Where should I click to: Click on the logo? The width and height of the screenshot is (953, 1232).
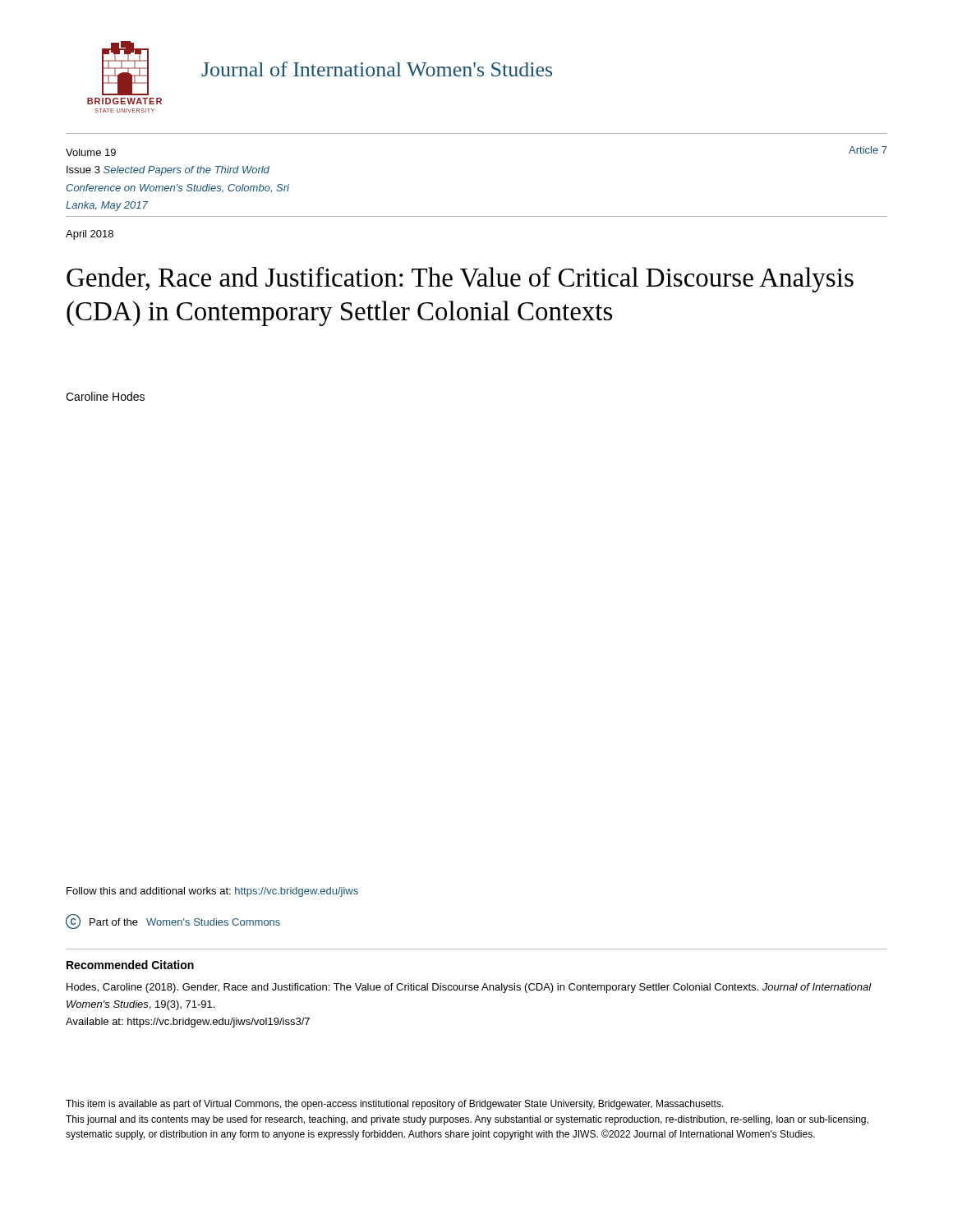(125, 81)
